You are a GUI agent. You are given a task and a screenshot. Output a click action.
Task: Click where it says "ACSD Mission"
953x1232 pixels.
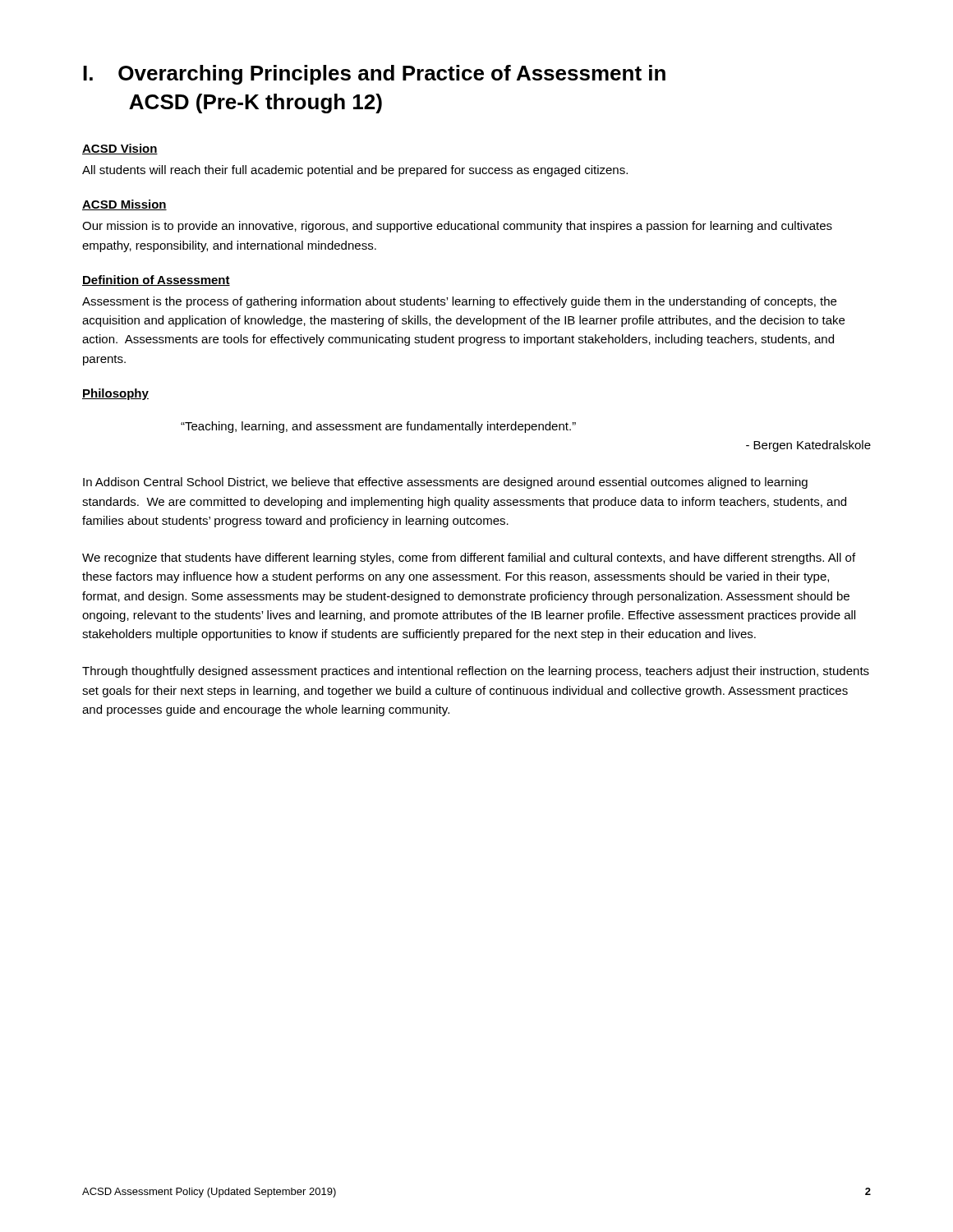[124, 204]
